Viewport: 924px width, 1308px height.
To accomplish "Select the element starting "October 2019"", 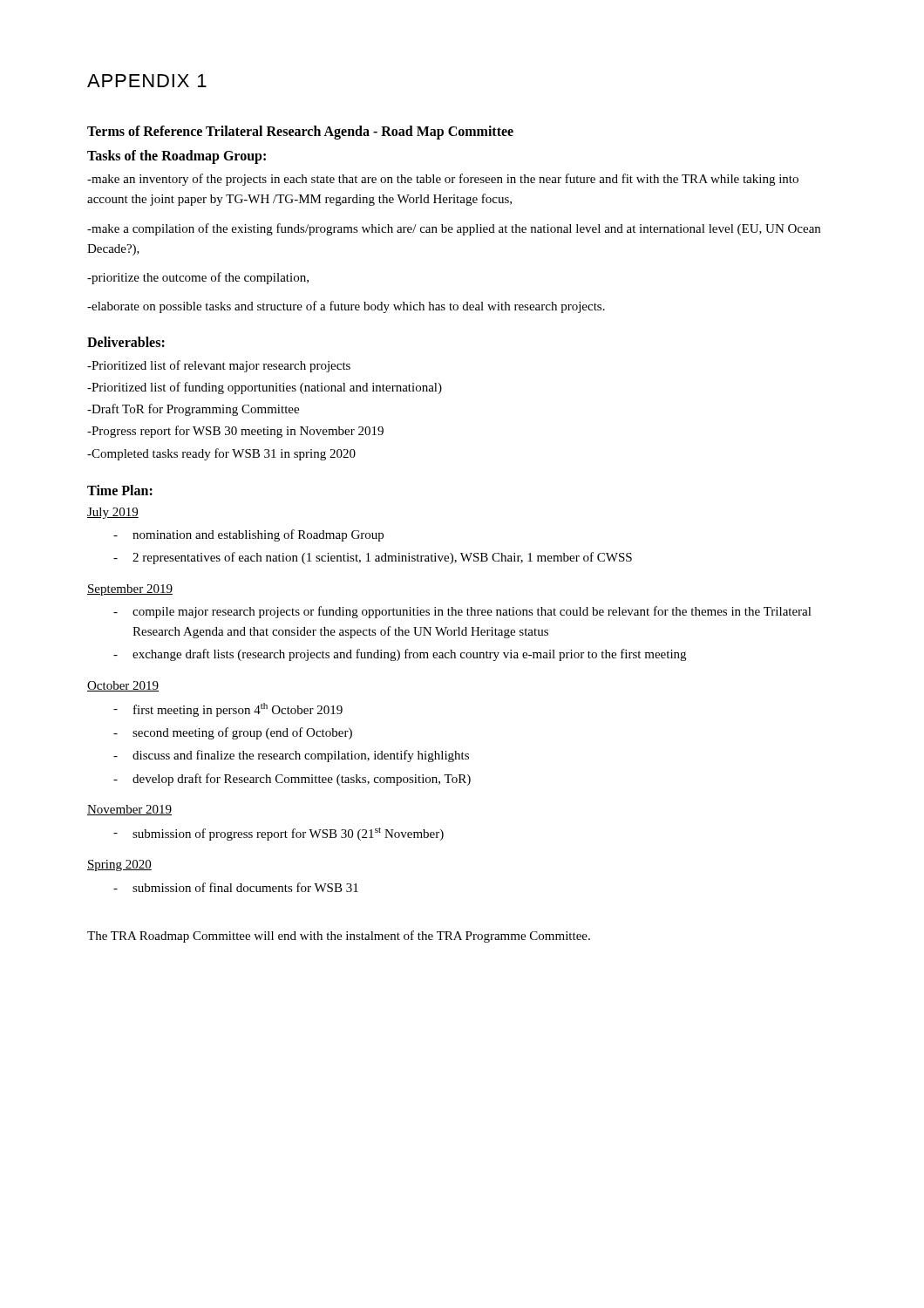I will (123, 685).
